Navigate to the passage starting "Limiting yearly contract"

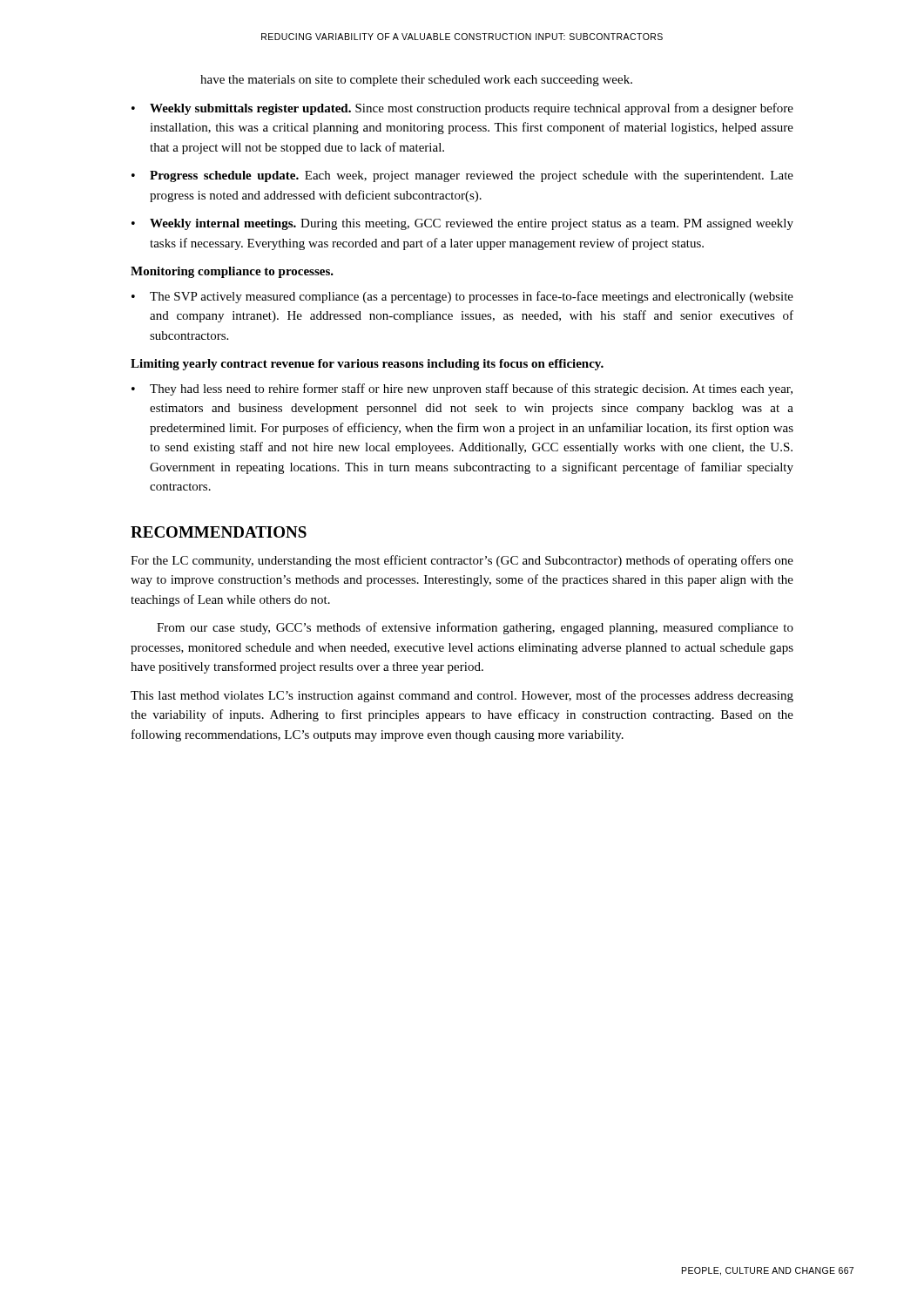(x=367, y=363)
